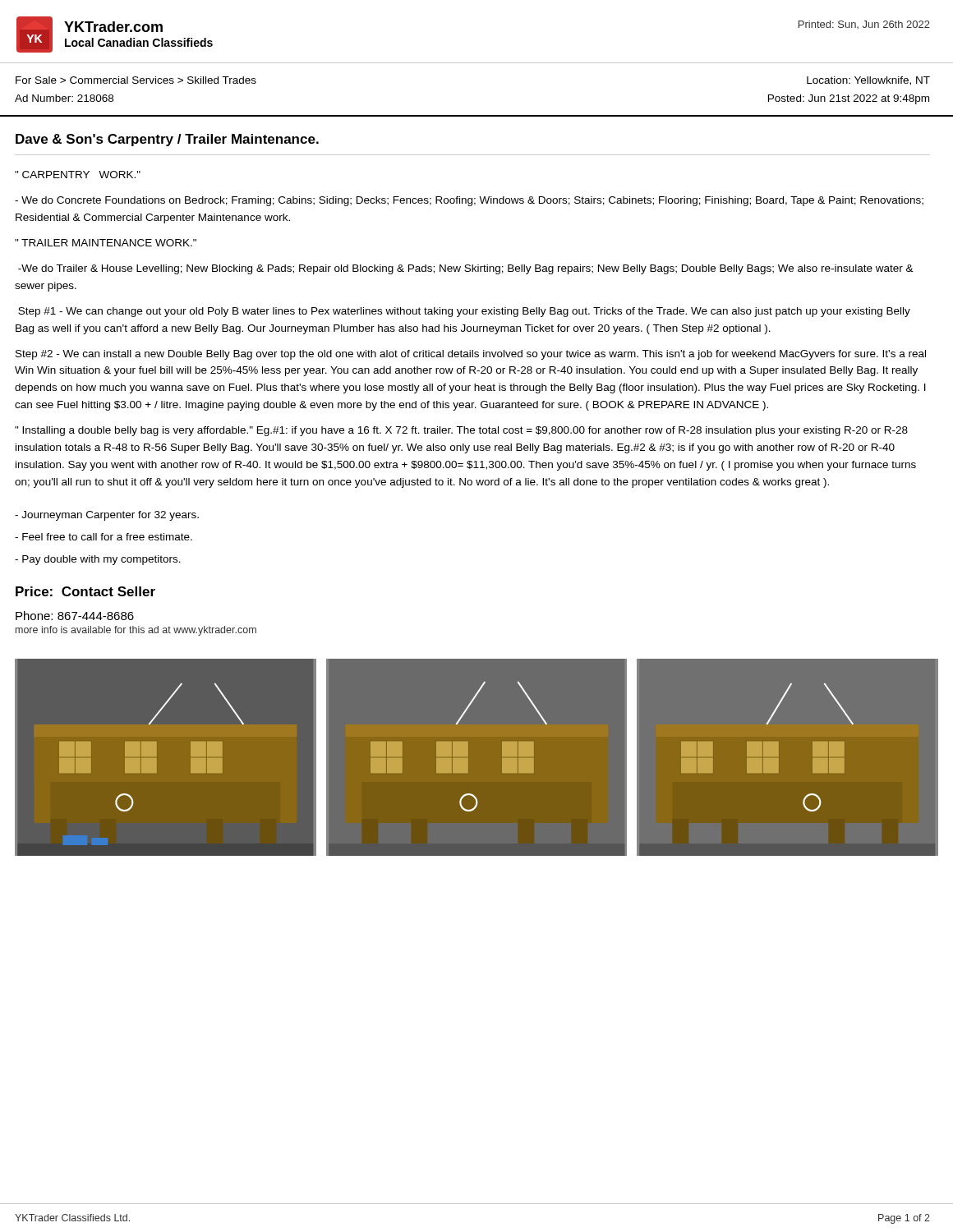Screen dimensions: 1232x953
Task: Select the list item that reads "Feel free to call for"
Action: (x=104, y=537)
